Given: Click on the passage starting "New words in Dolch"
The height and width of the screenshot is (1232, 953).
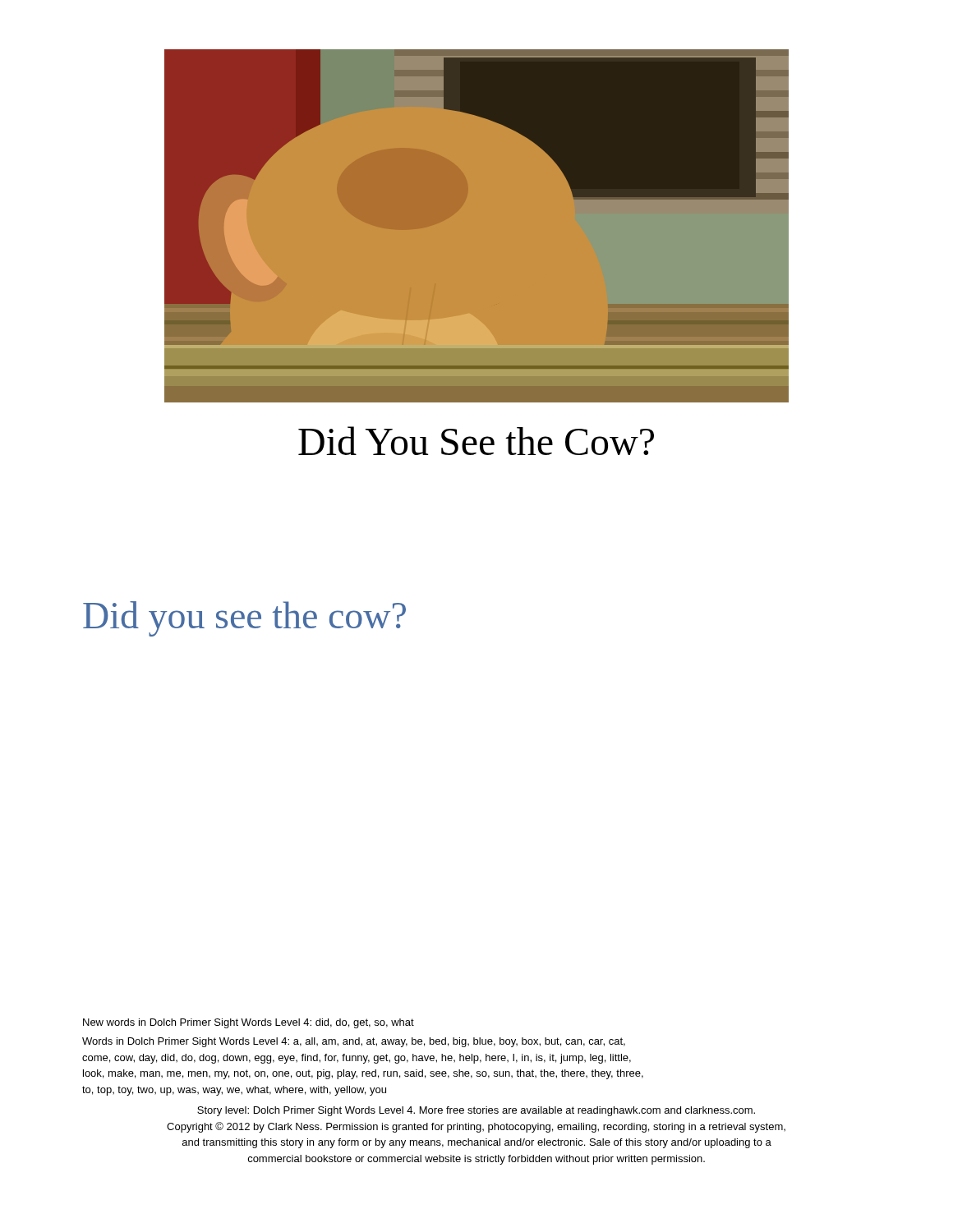Looking at the screenshot, I should tap(248, 1022).
